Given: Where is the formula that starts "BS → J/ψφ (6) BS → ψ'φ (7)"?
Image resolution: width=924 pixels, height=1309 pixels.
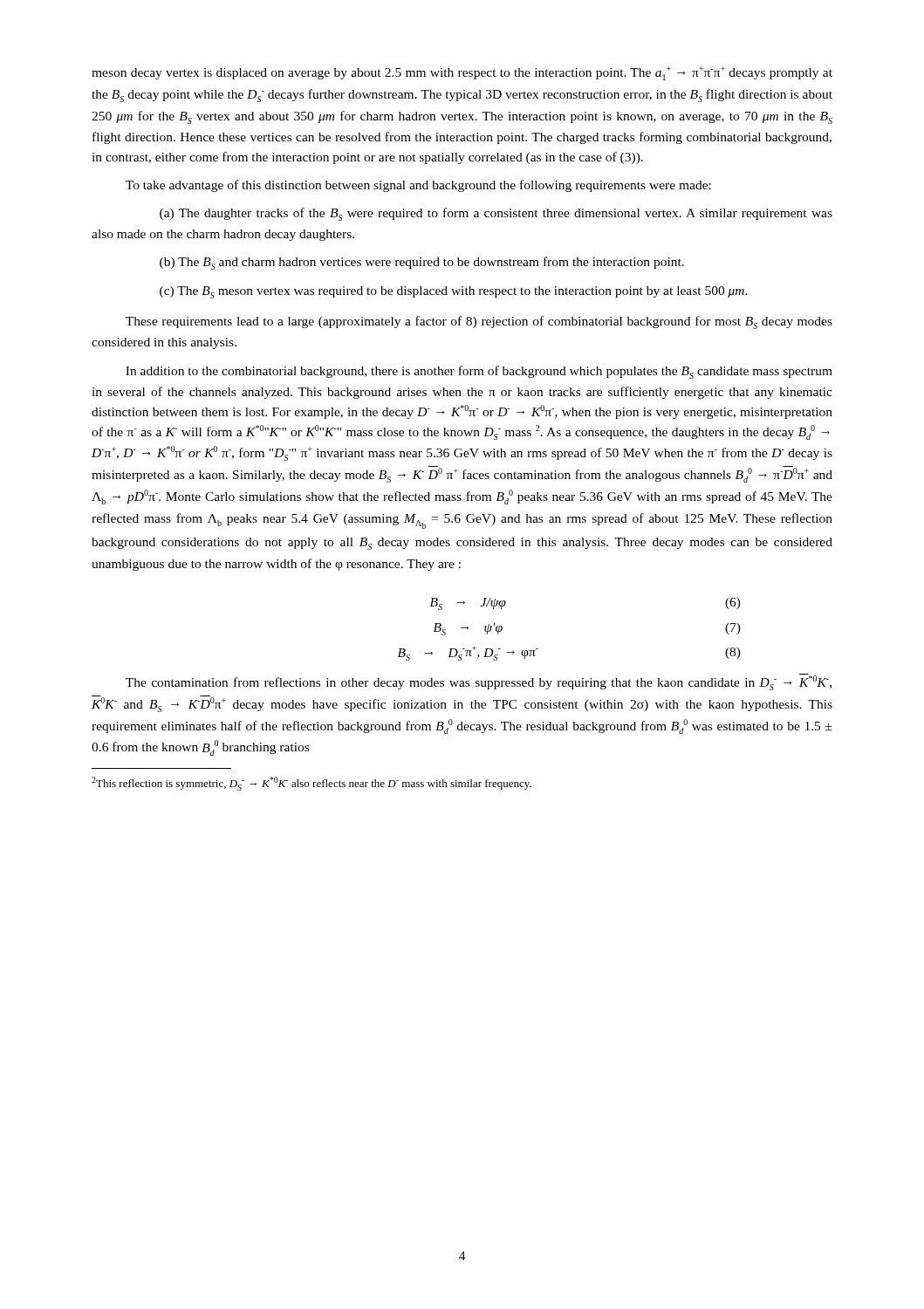Looking at the screenshot, I should tap(462, 628).
